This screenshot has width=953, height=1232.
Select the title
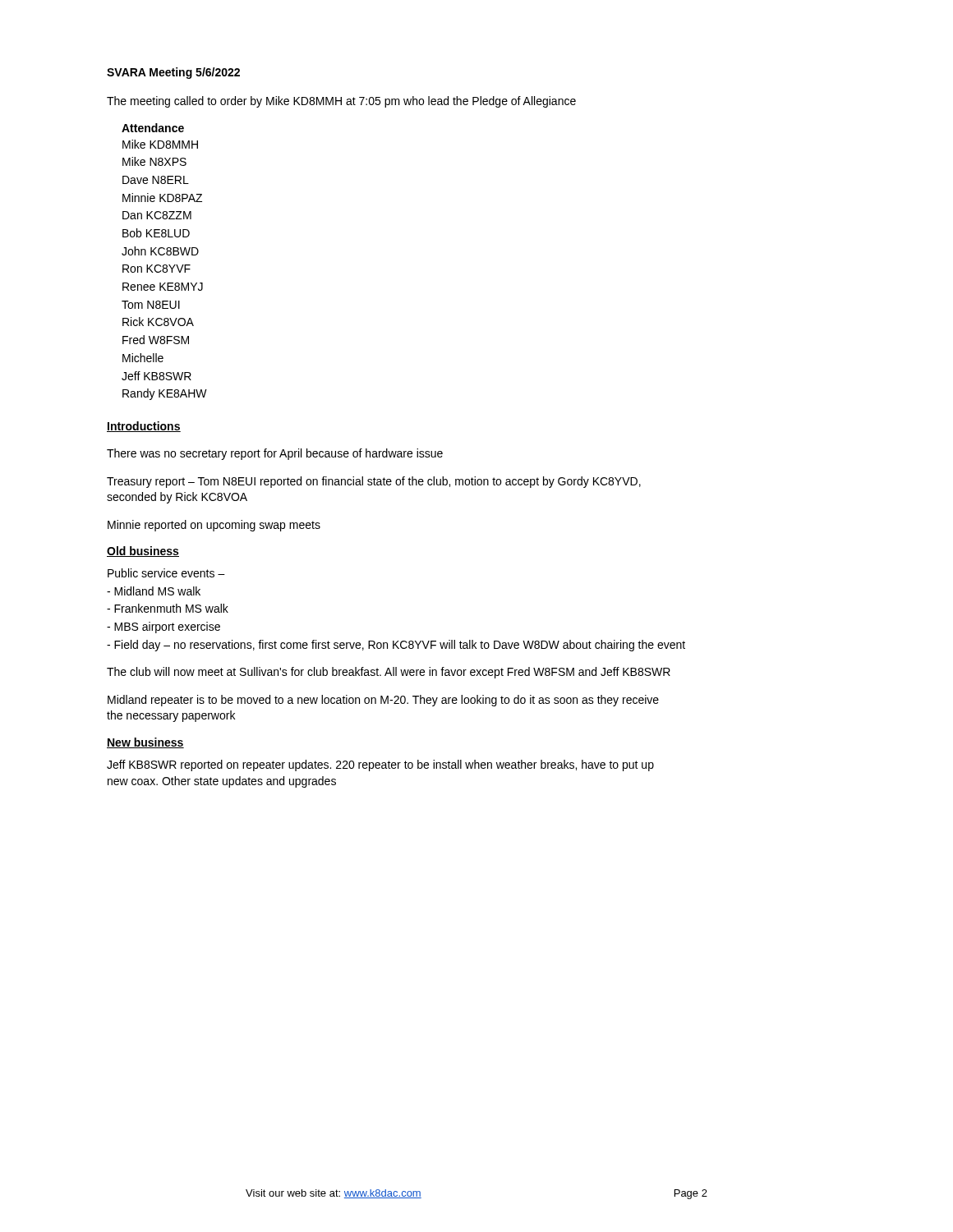(174, 72)
